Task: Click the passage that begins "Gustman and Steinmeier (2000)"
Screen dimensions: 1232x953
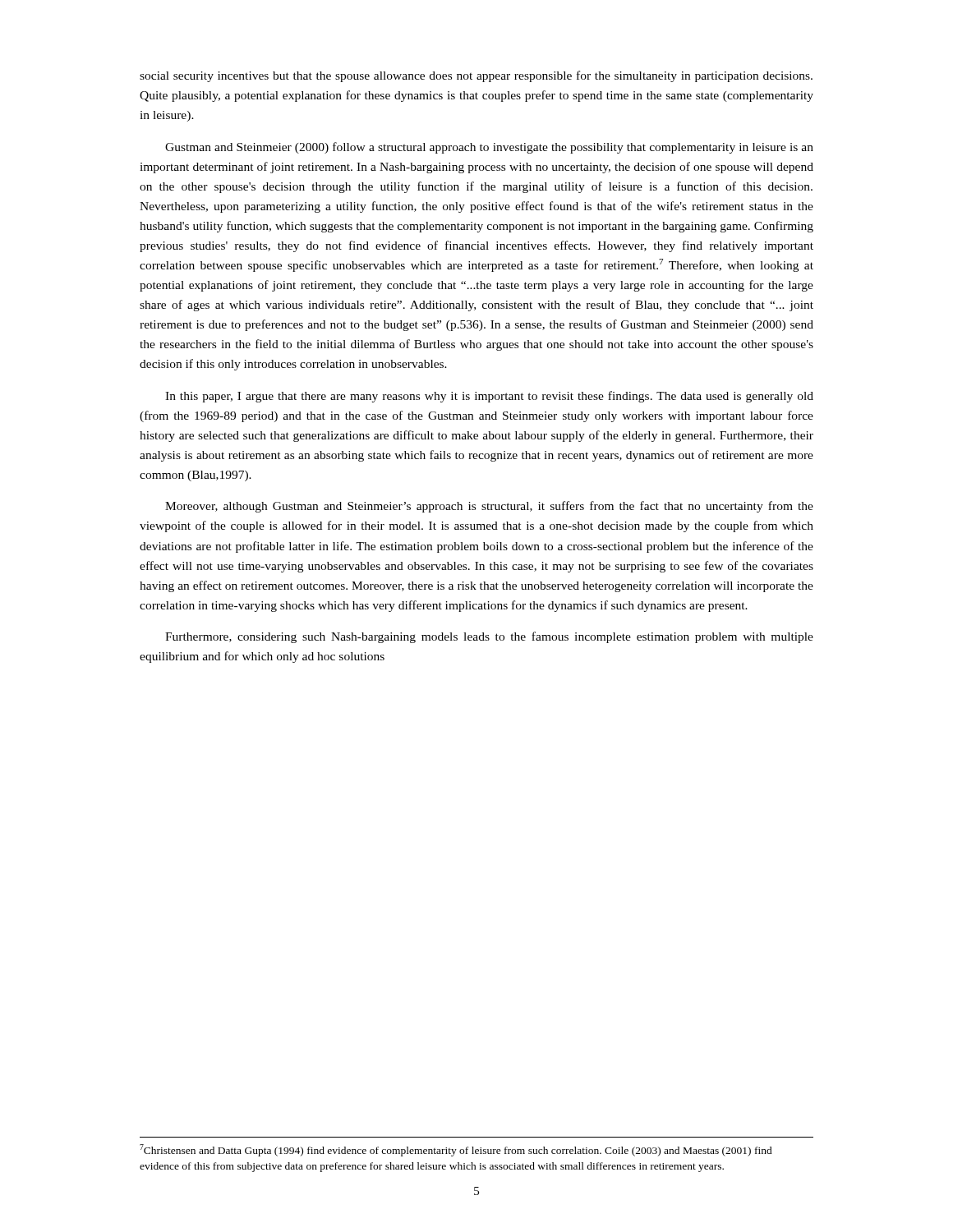Action: click(x=476, y=255)
